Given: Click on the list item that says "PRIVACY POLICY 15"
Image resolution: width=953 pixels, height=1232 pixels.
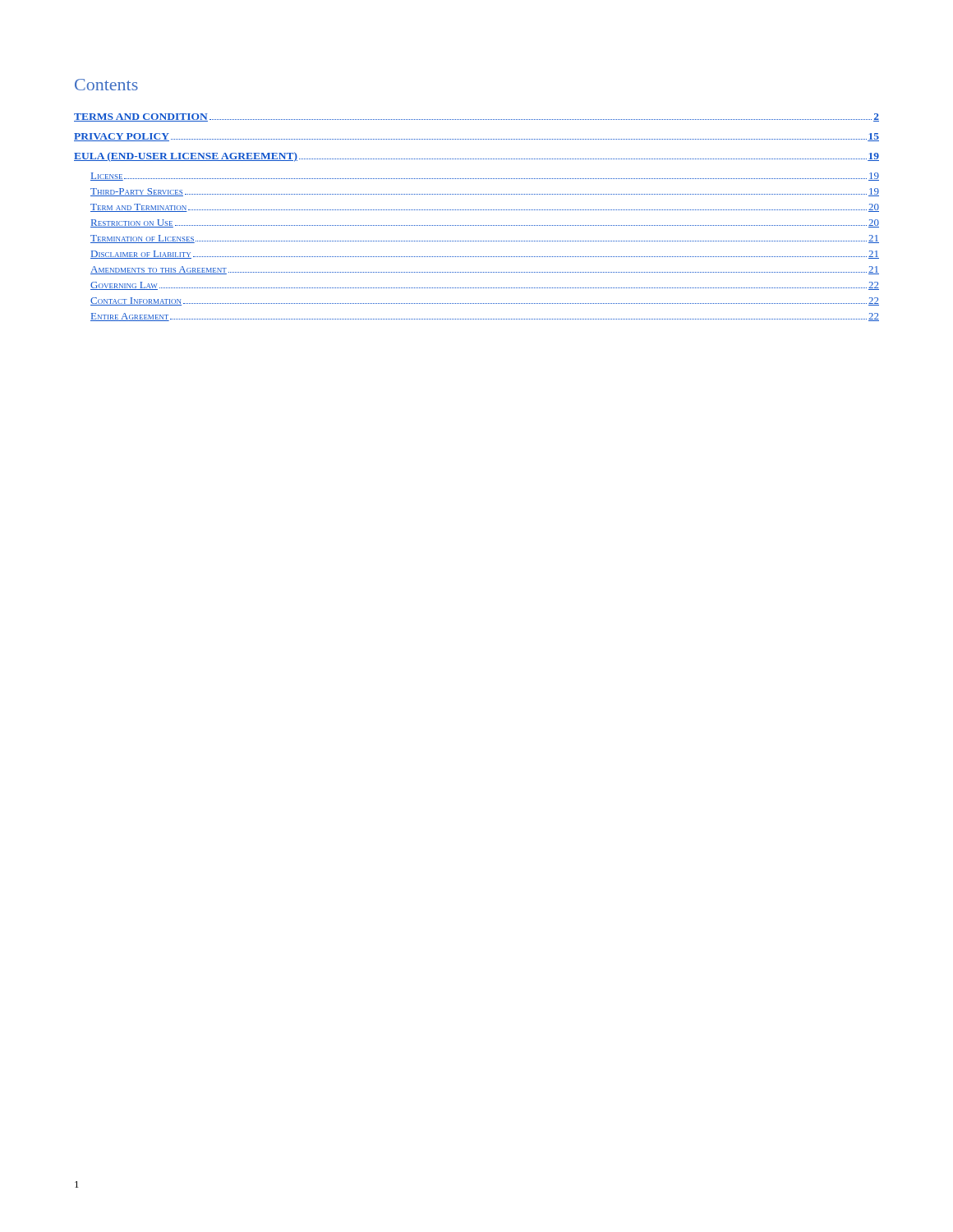Looking at the screenshot, I should [476, 136].
